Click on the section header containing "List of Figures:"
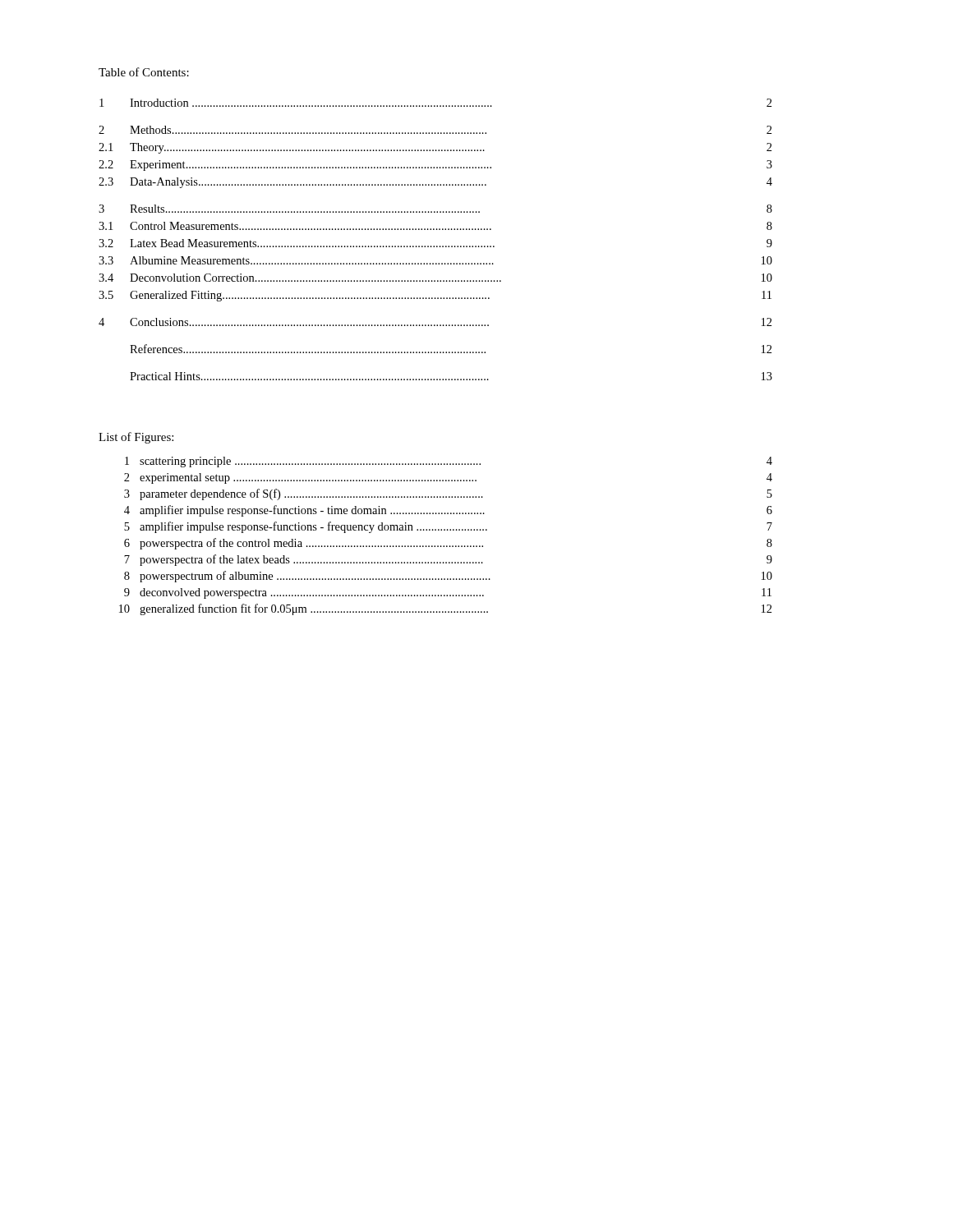953x1232 pixels. click(x=137, y=437)
